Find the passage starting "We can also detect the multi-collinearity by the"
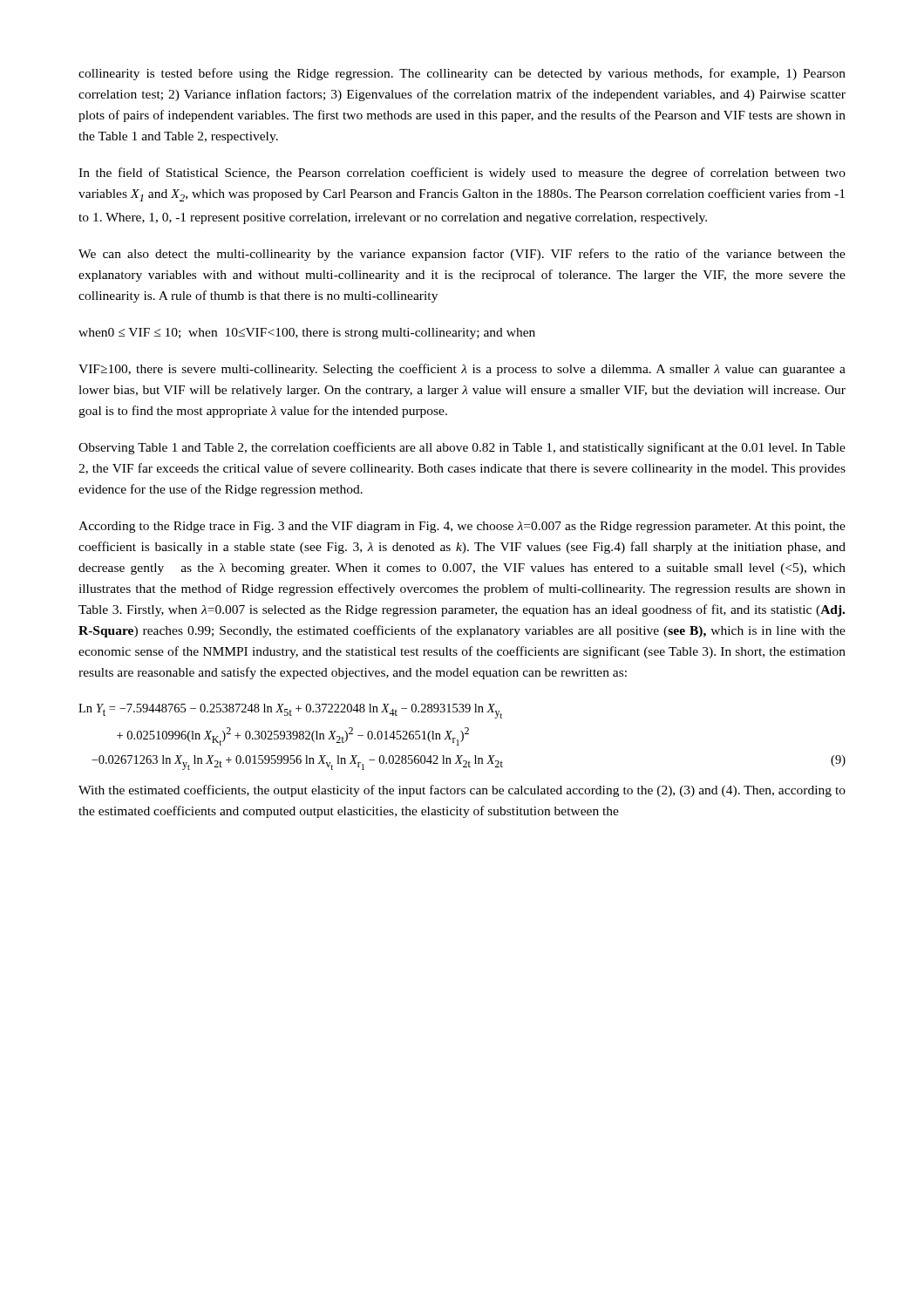924x1308 pixels. 462,274
